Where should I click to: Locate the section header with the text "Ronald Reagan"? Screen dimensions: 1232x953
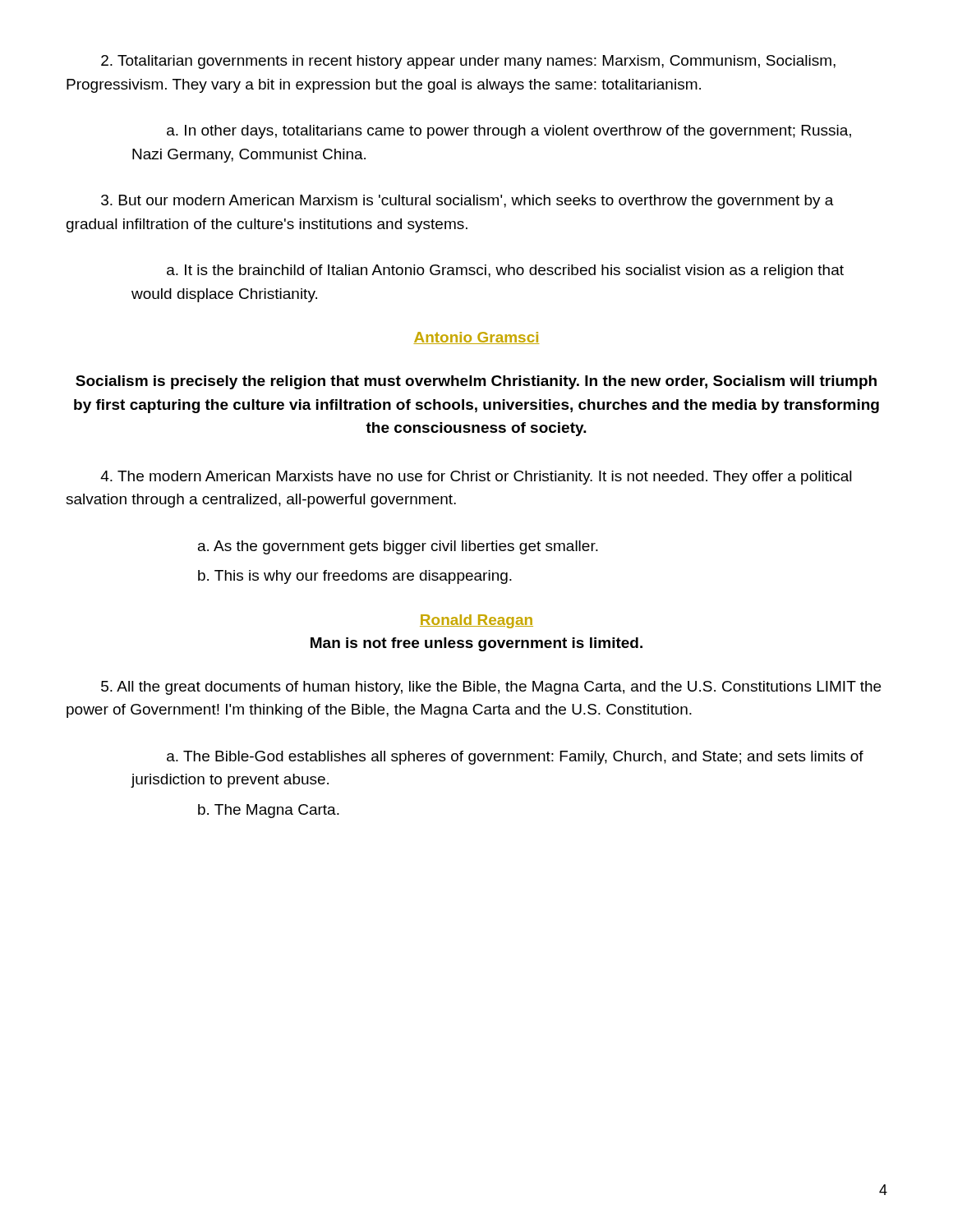coord(476,619)
